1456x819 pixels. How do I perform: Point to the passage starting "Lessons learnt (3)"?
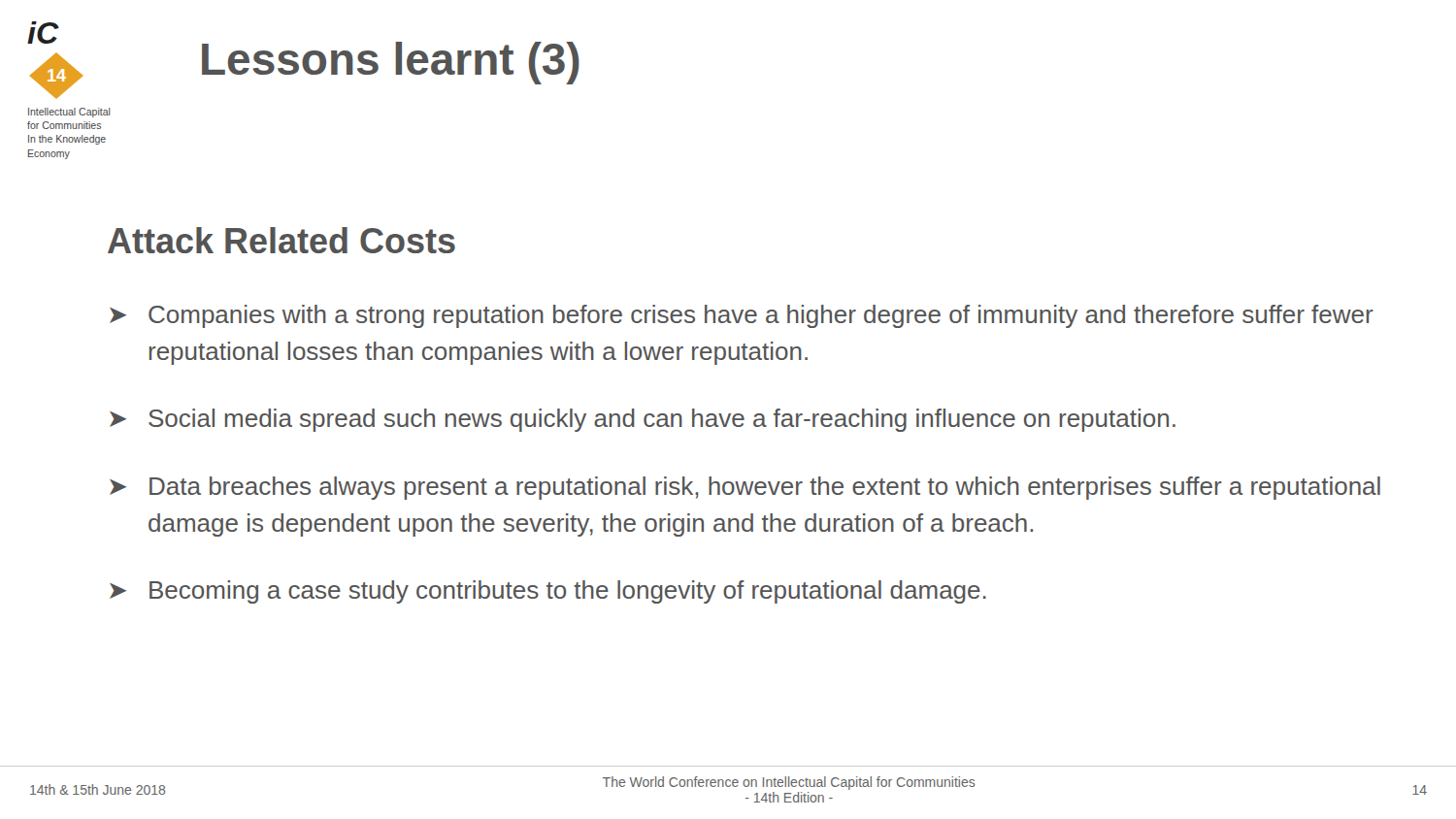click(x=390, y=59)
